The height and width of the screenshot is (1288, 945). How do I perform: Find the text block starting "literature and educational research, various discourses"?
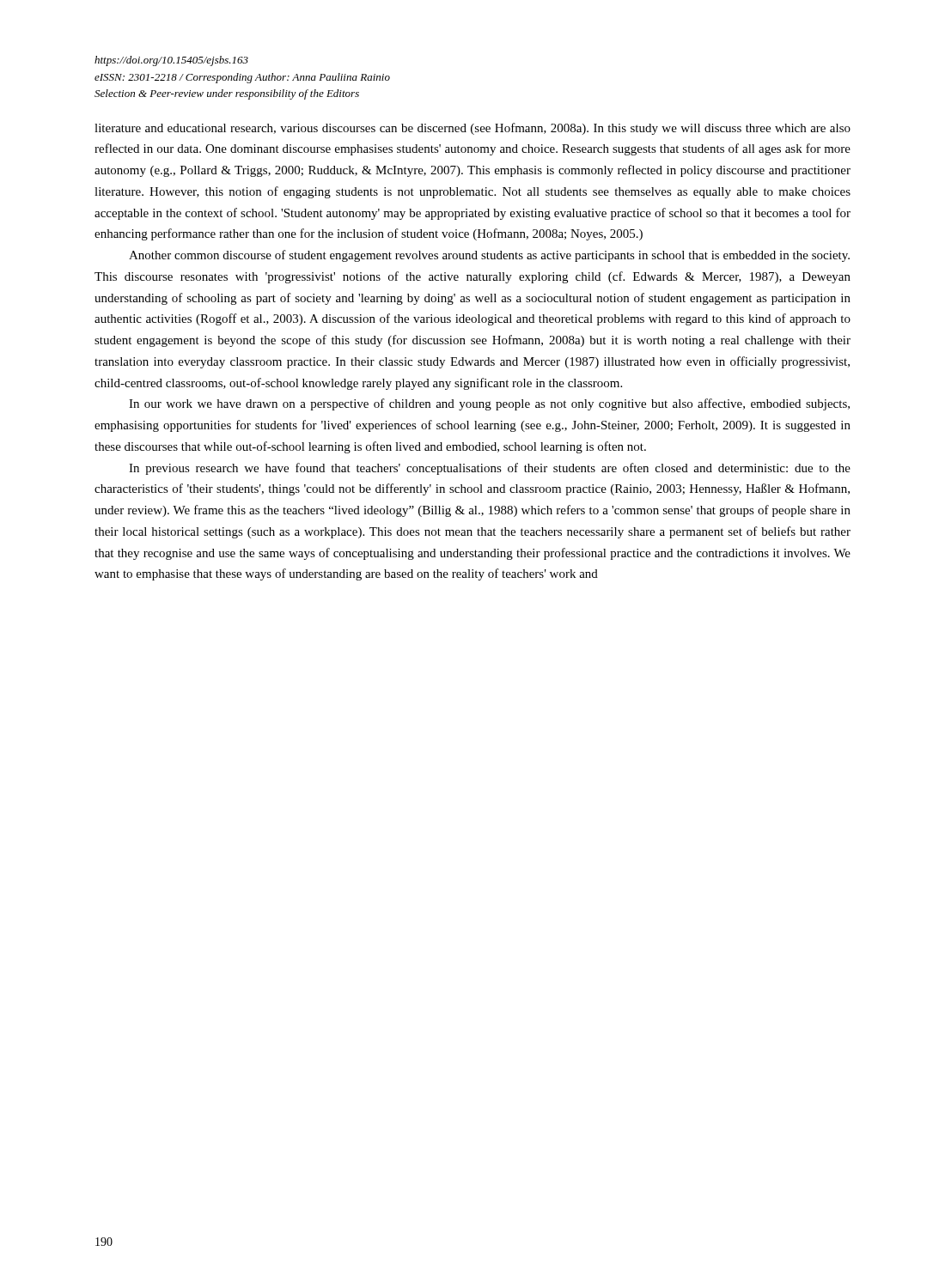click(472, 181)
